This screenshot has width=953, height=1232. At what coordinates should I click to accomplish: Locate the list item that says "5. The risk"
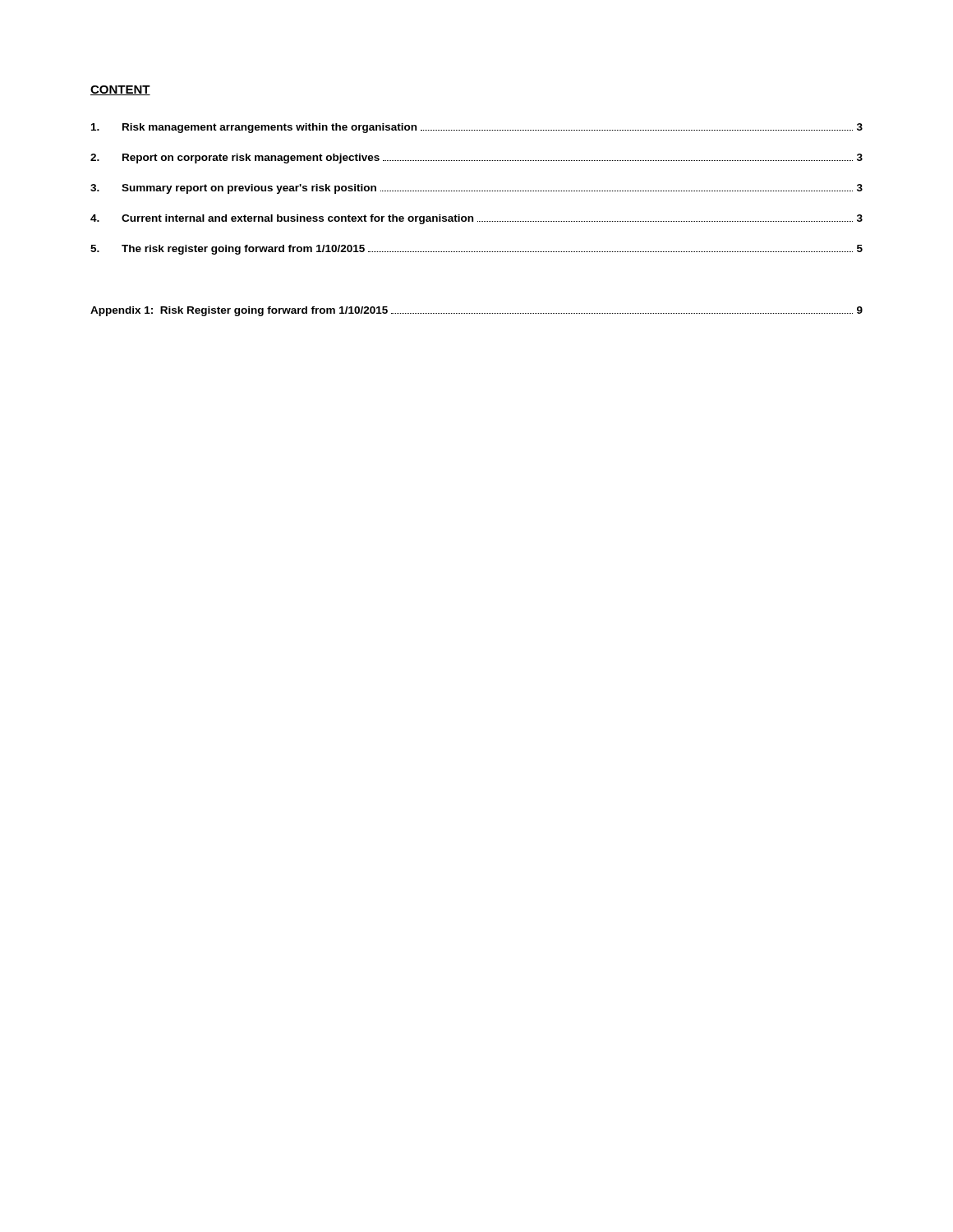pos(476,248)
